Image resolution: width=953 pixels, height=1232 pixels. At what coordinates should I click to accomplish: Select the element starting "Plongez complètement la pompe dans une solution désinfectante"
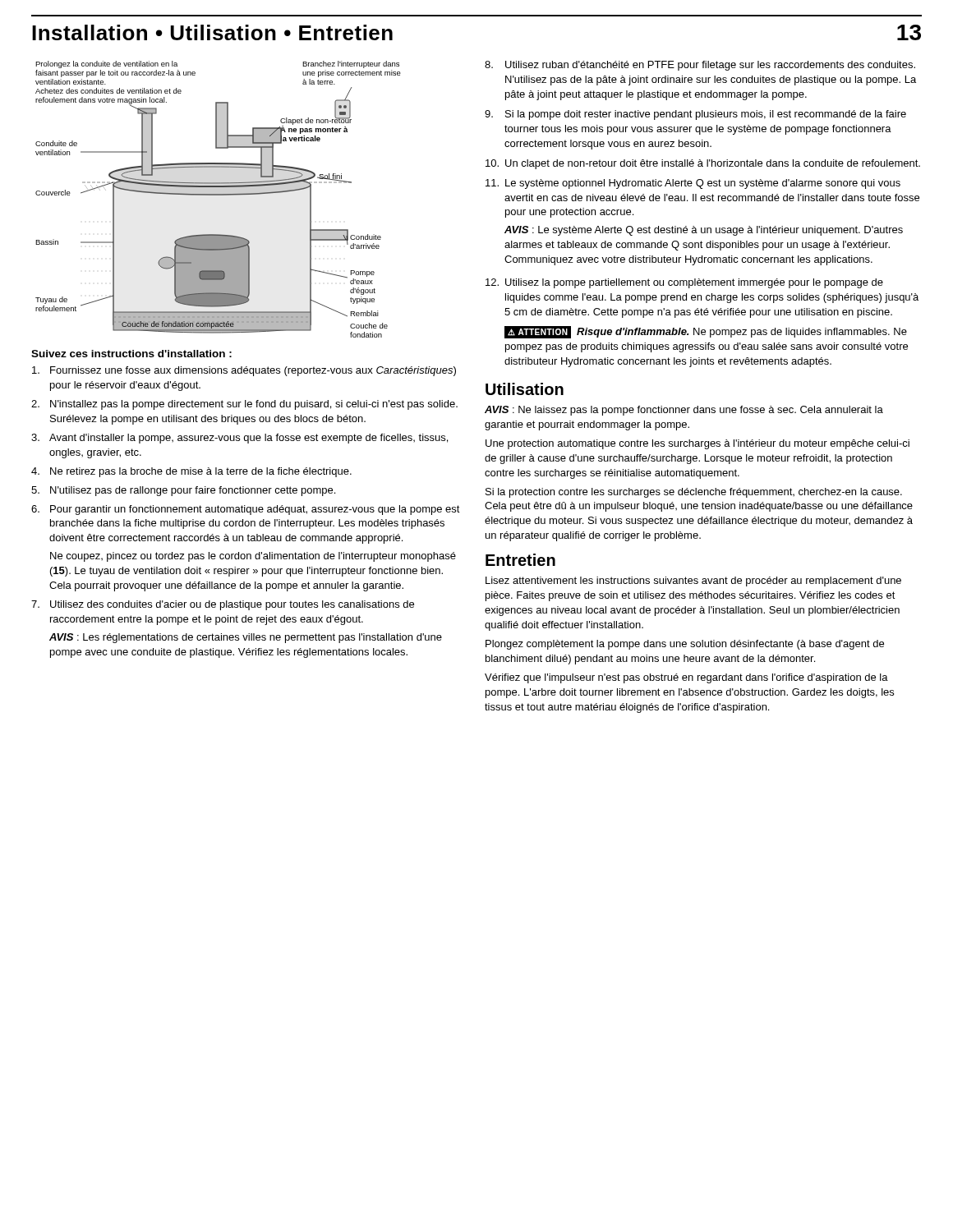[685, 651]
